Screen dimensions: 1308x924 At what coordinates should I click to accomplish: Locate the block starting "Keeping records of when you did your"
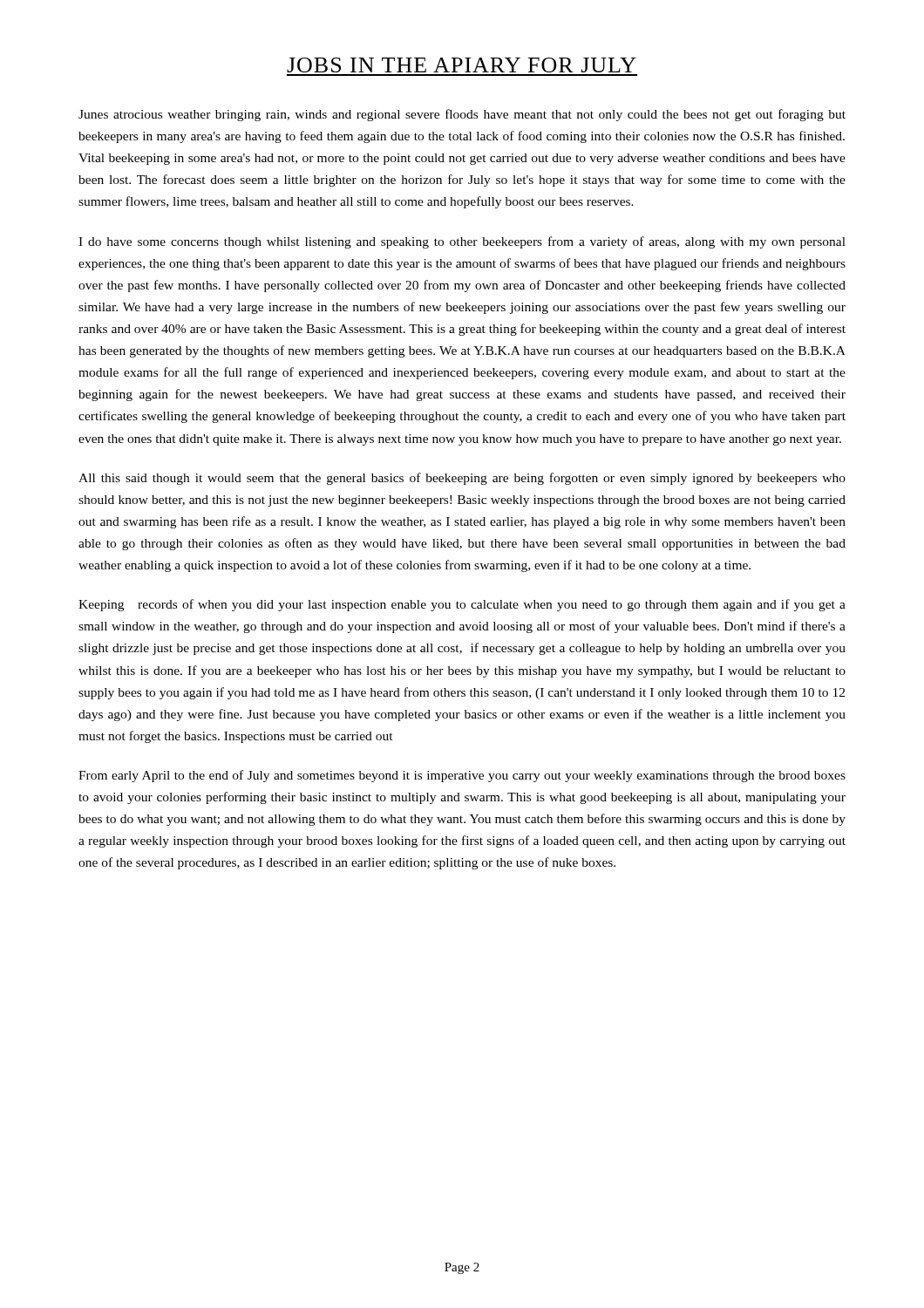click(x=462, y=670)
